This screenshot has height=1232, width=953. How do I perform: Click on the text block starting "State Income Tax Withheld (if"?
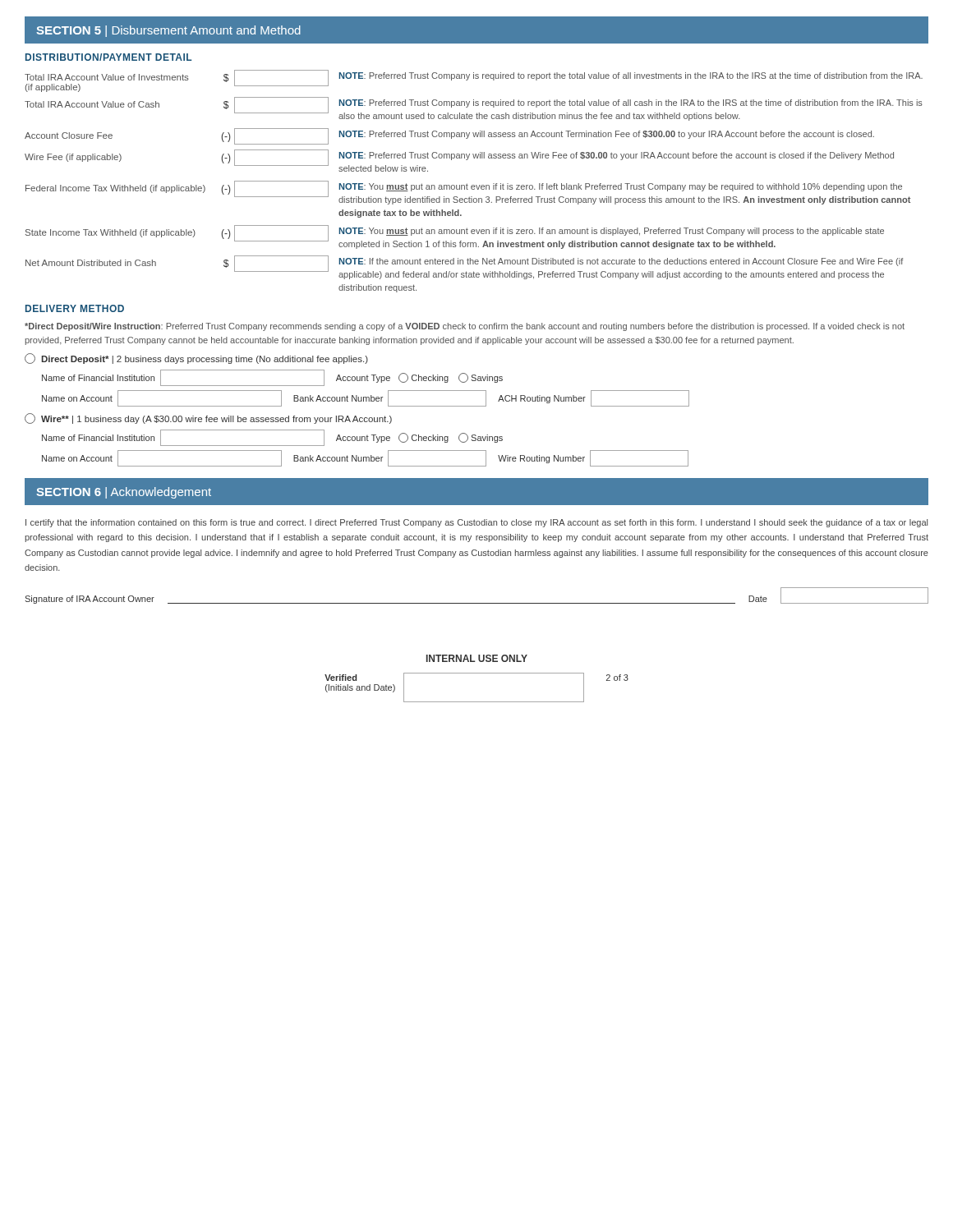pyautogui.click(x=476, y=238)
